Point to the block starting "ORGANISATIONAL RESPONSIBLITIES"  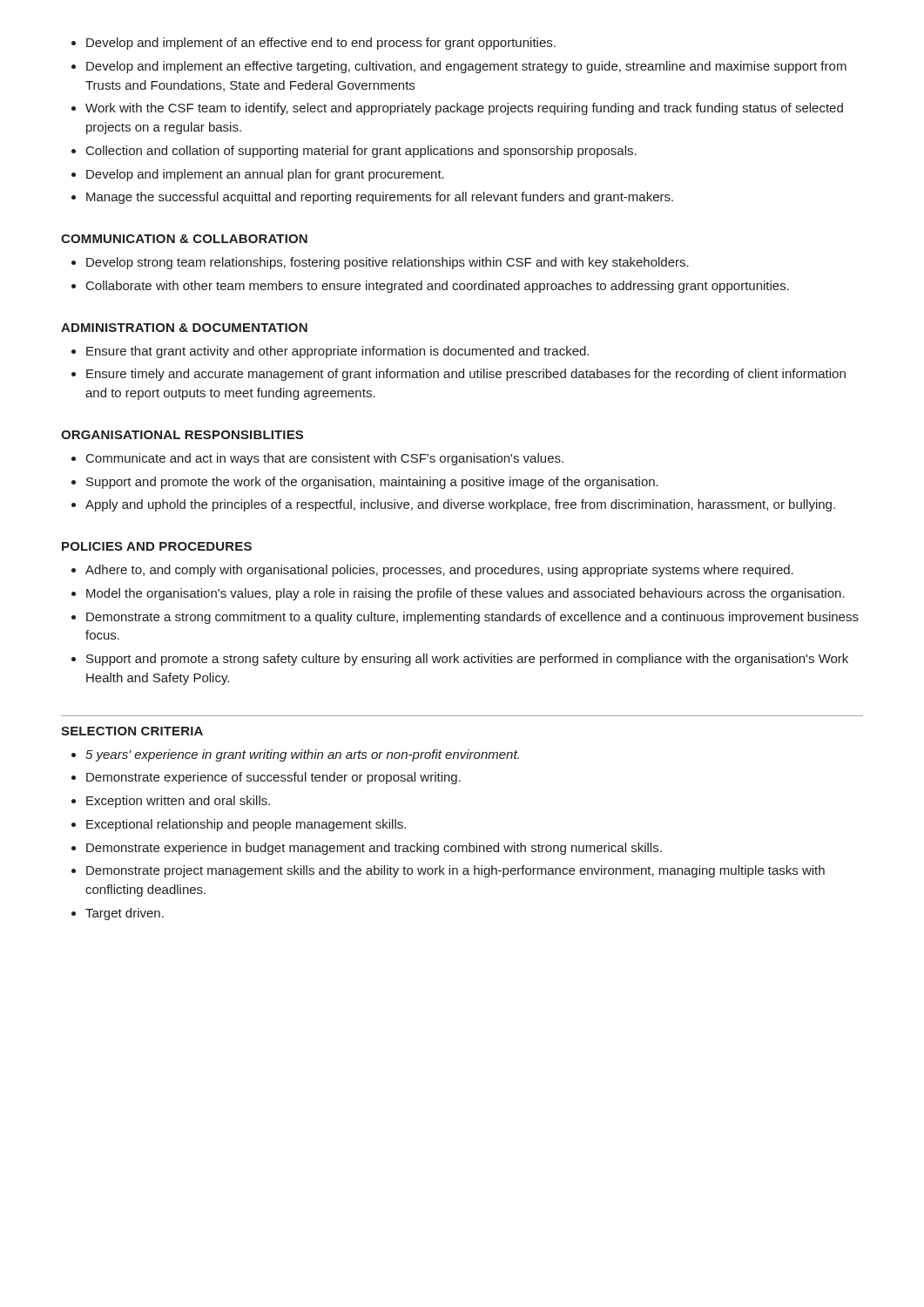(182, 434)
